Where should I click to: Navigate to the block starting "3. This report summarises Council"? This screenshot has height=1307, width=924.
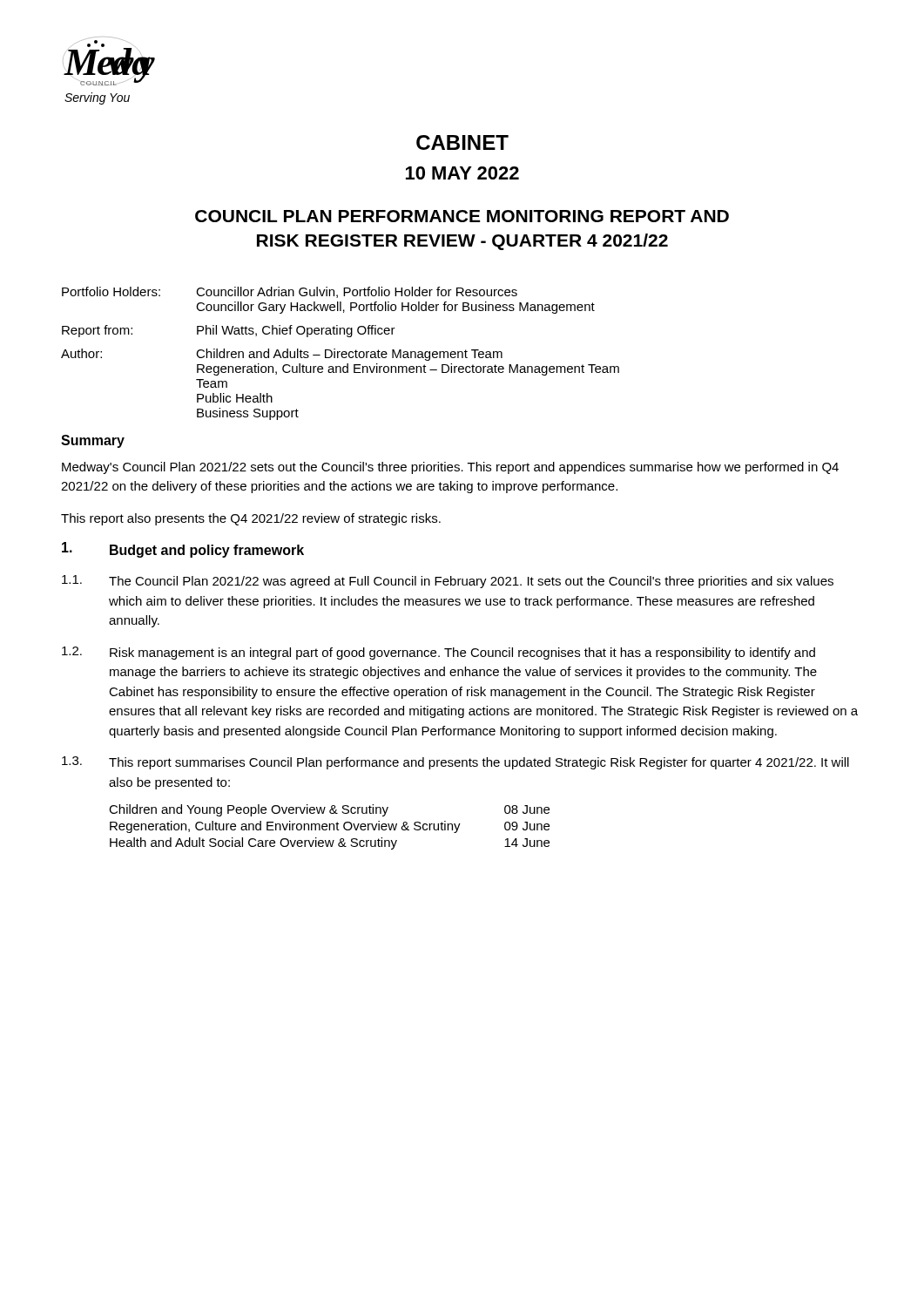tap(462, 773)
